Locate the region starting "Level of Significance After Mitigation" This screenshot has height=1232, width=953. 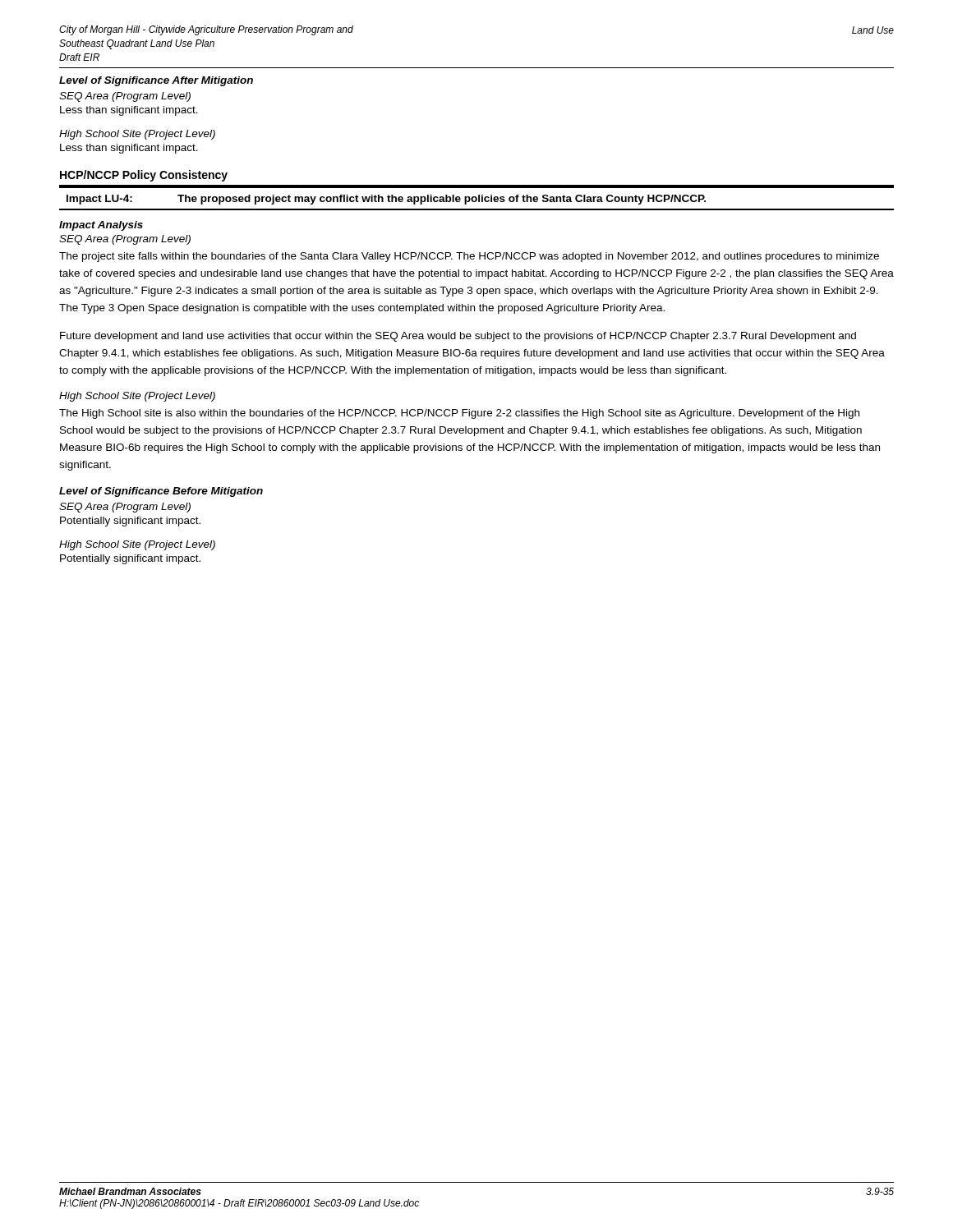(156, 80)
